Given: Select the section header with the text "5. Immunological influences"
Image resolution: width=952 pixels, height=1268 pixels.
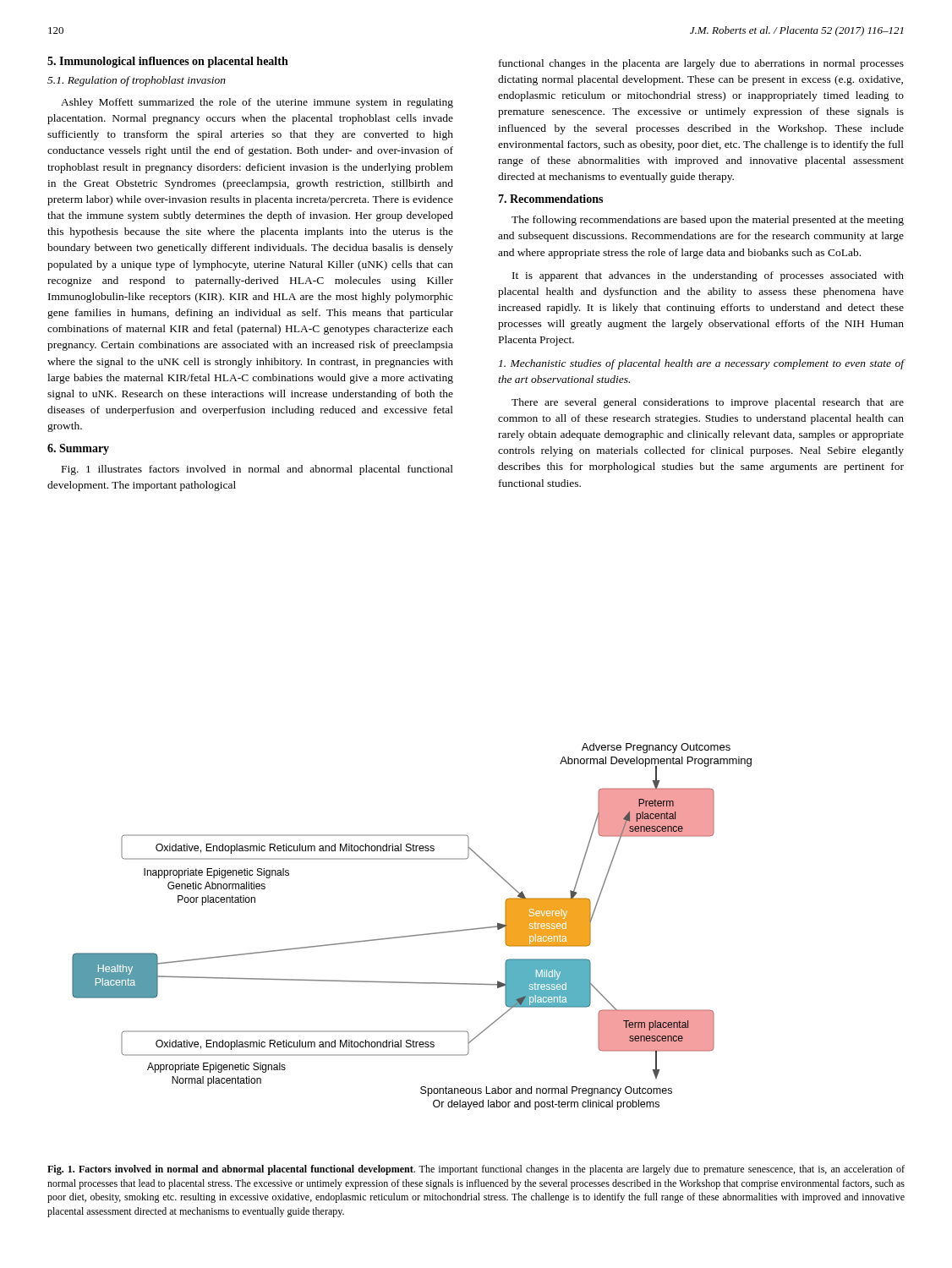Looking at the screenshot, I should pyautogui.click(x=168, y=61).
